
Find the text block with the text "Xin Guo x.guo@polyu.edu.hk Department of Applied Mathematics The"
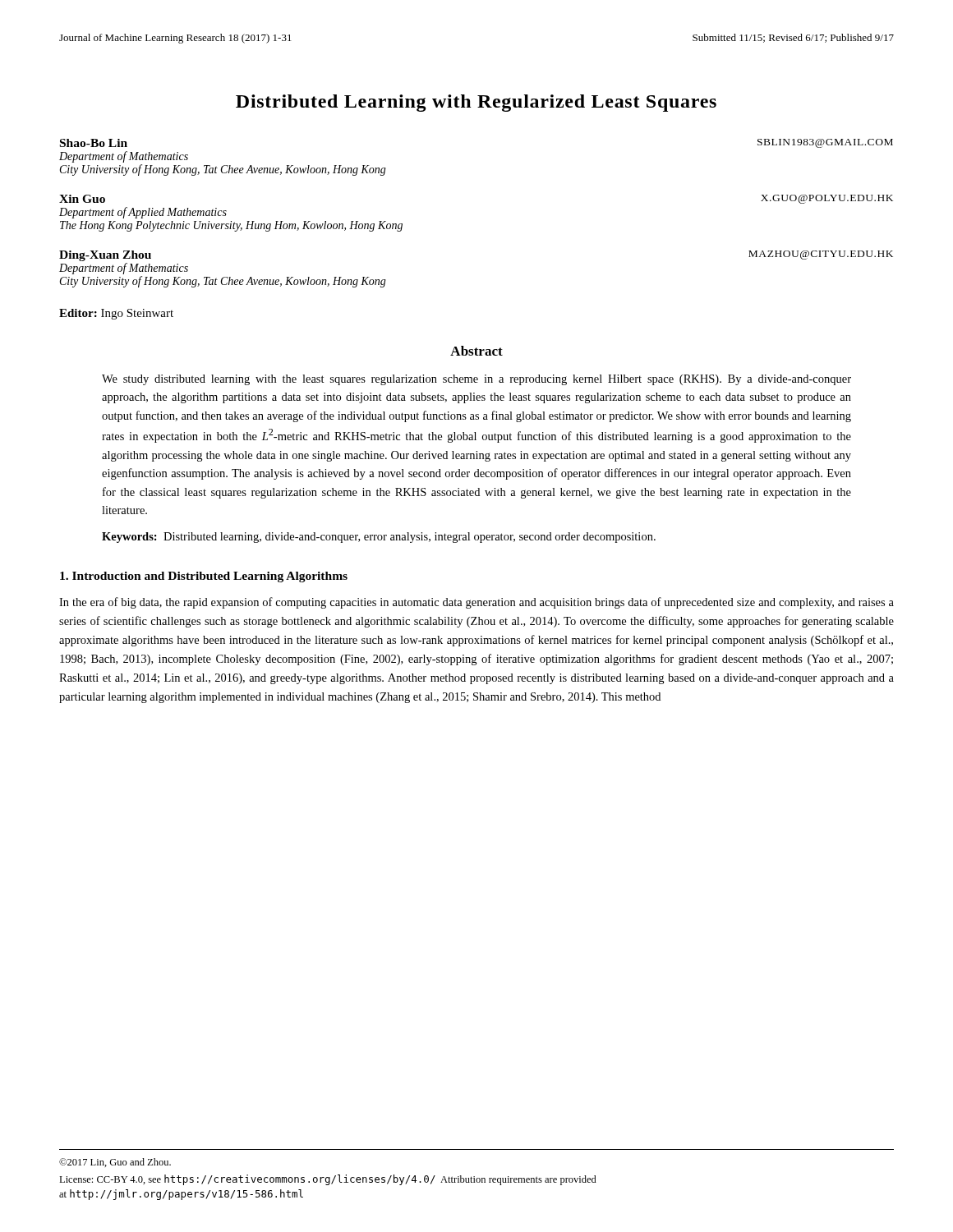(90, 199)
